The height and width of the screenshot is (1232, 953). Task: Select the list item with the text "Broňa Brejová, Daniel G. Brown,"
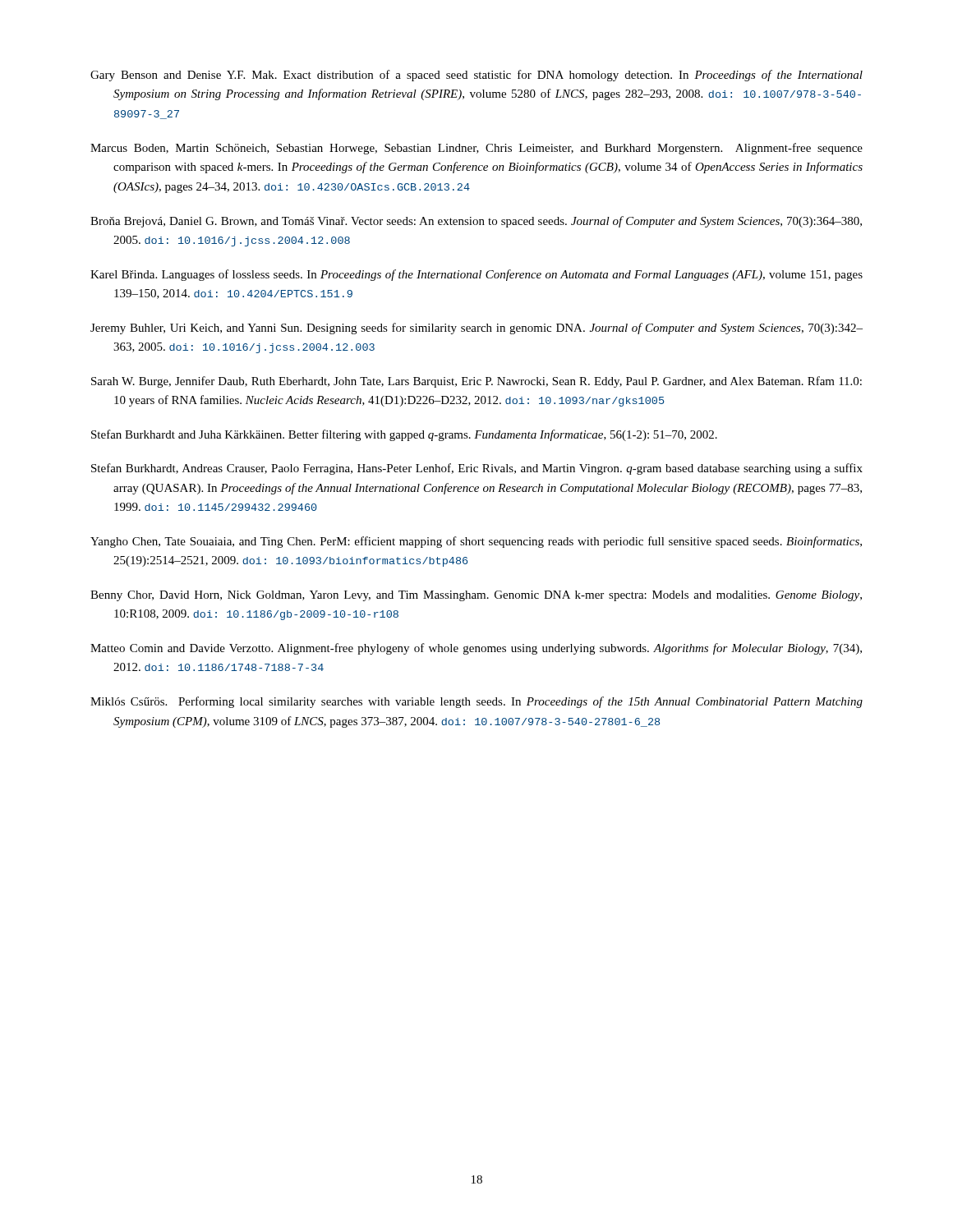point(476,231)
